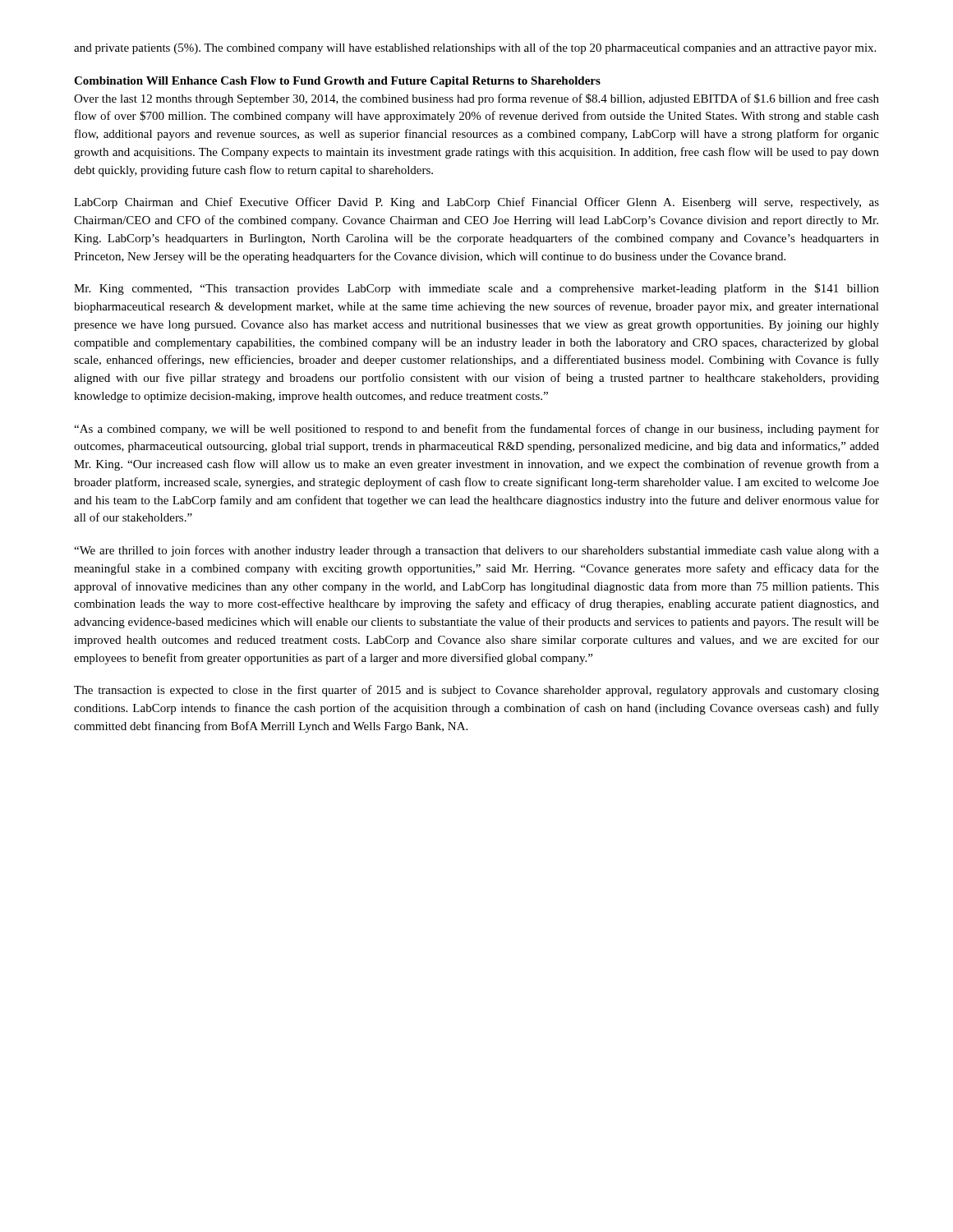Click on the text starting "The transaction is"
Image resolution: width=953 pixels, height=1232 pixels.
pyautogui.click(x=476, y=708)
